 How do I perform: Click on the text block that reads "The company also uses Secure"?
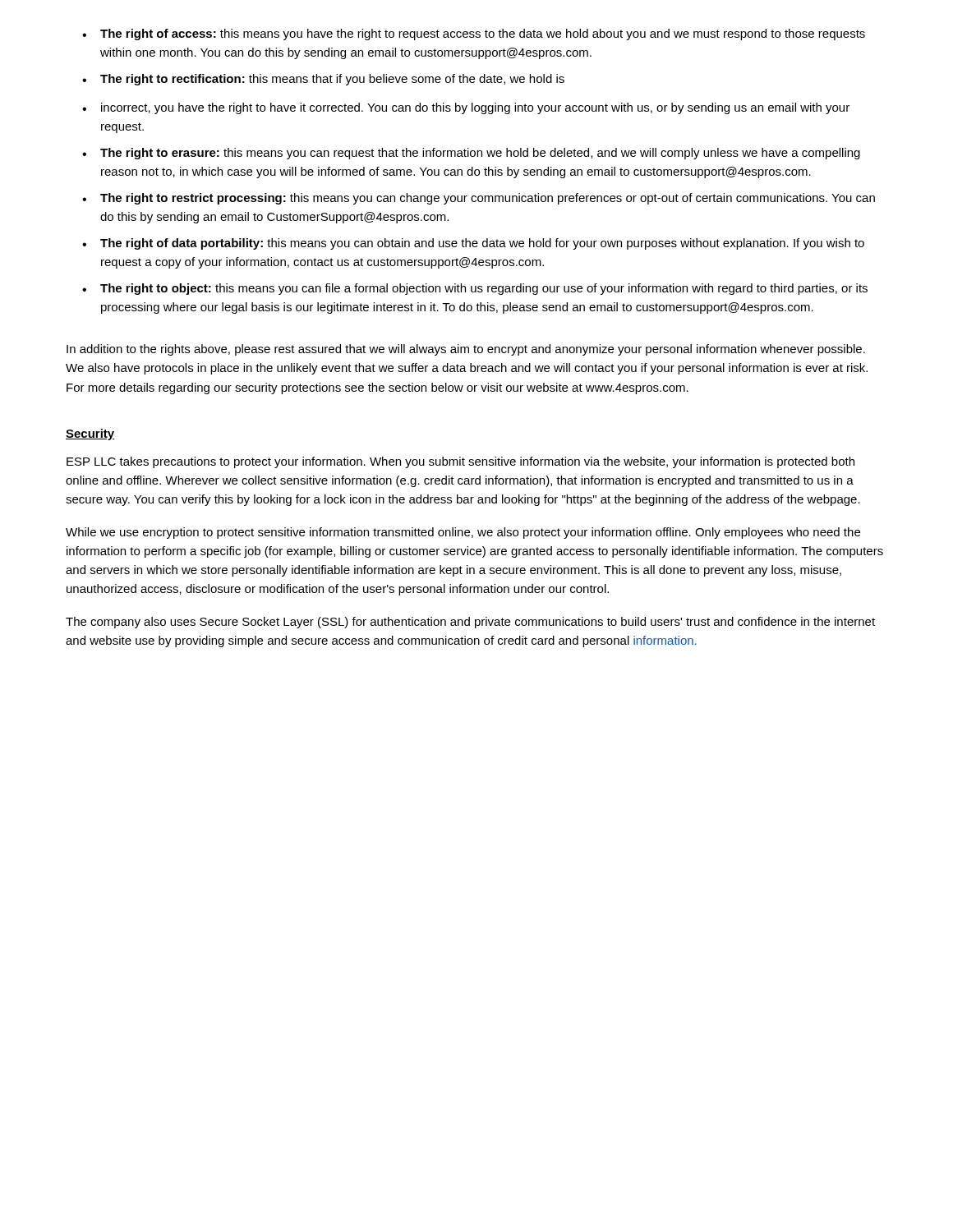pyautogui.click(x=470, y=630)
